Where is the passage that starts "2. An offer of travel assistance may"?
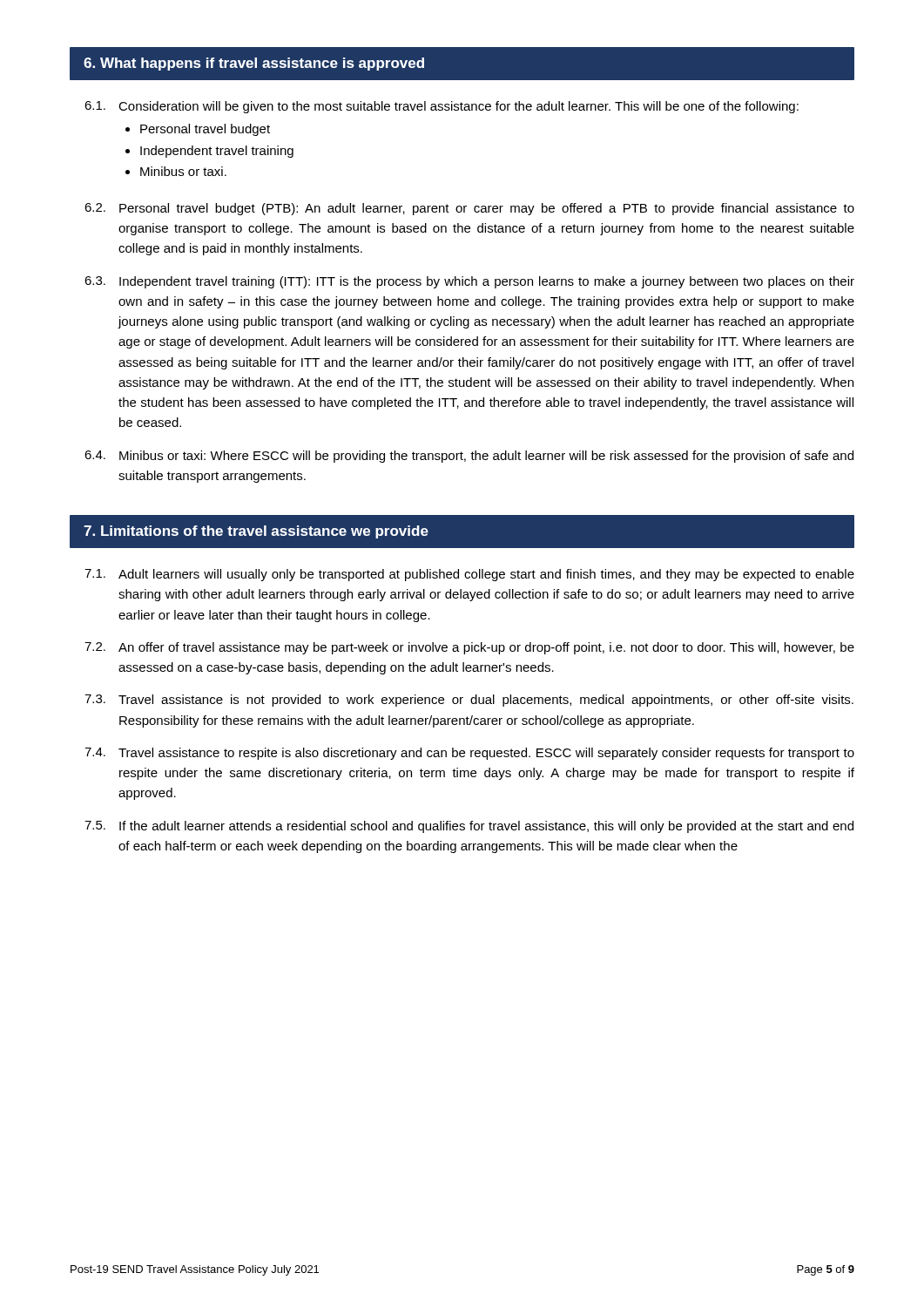This screenshot has height=1307, width=924. pos(462,657)
